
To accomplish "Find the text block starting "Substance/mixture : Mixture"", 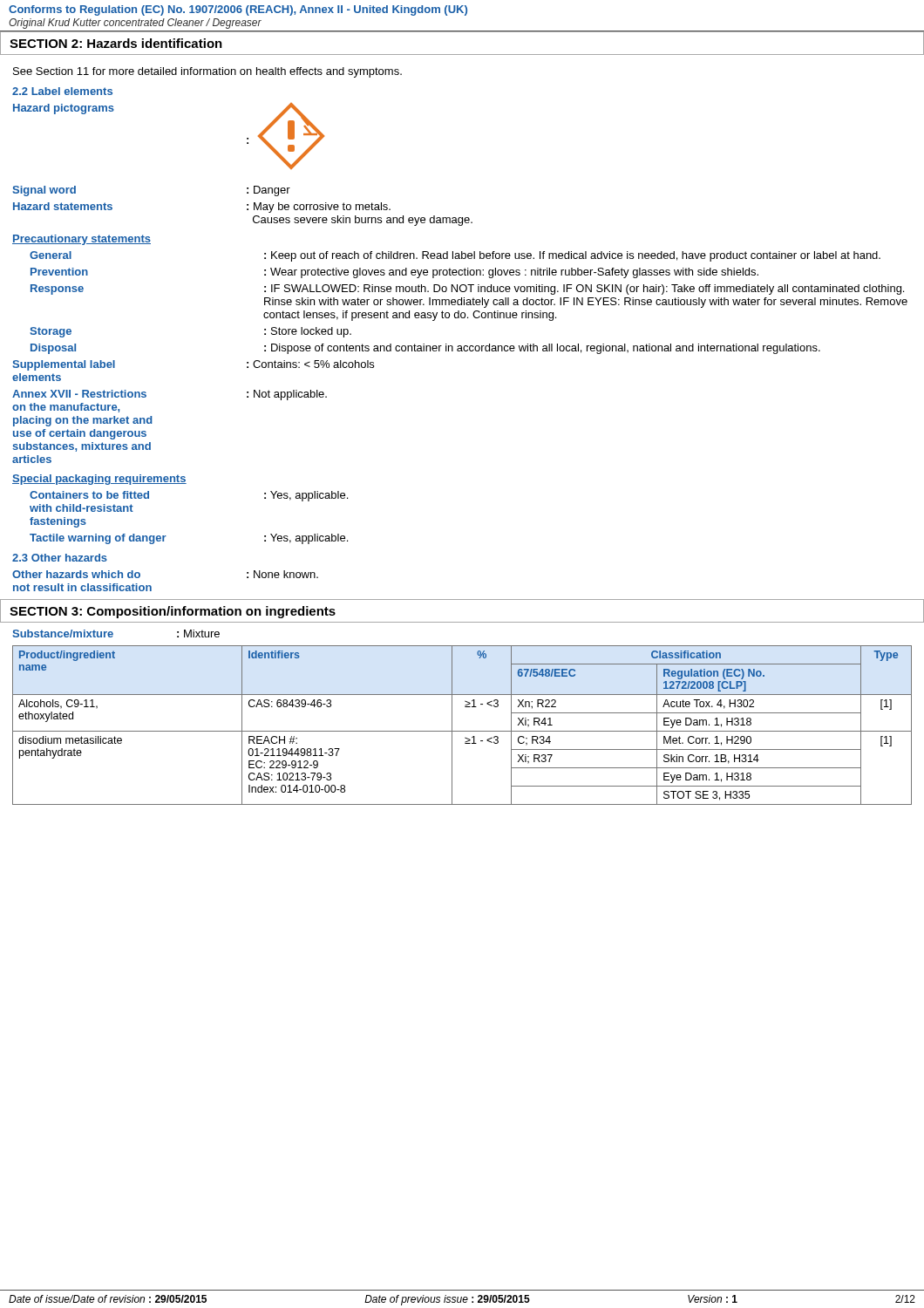I will [x=116, y=633].
